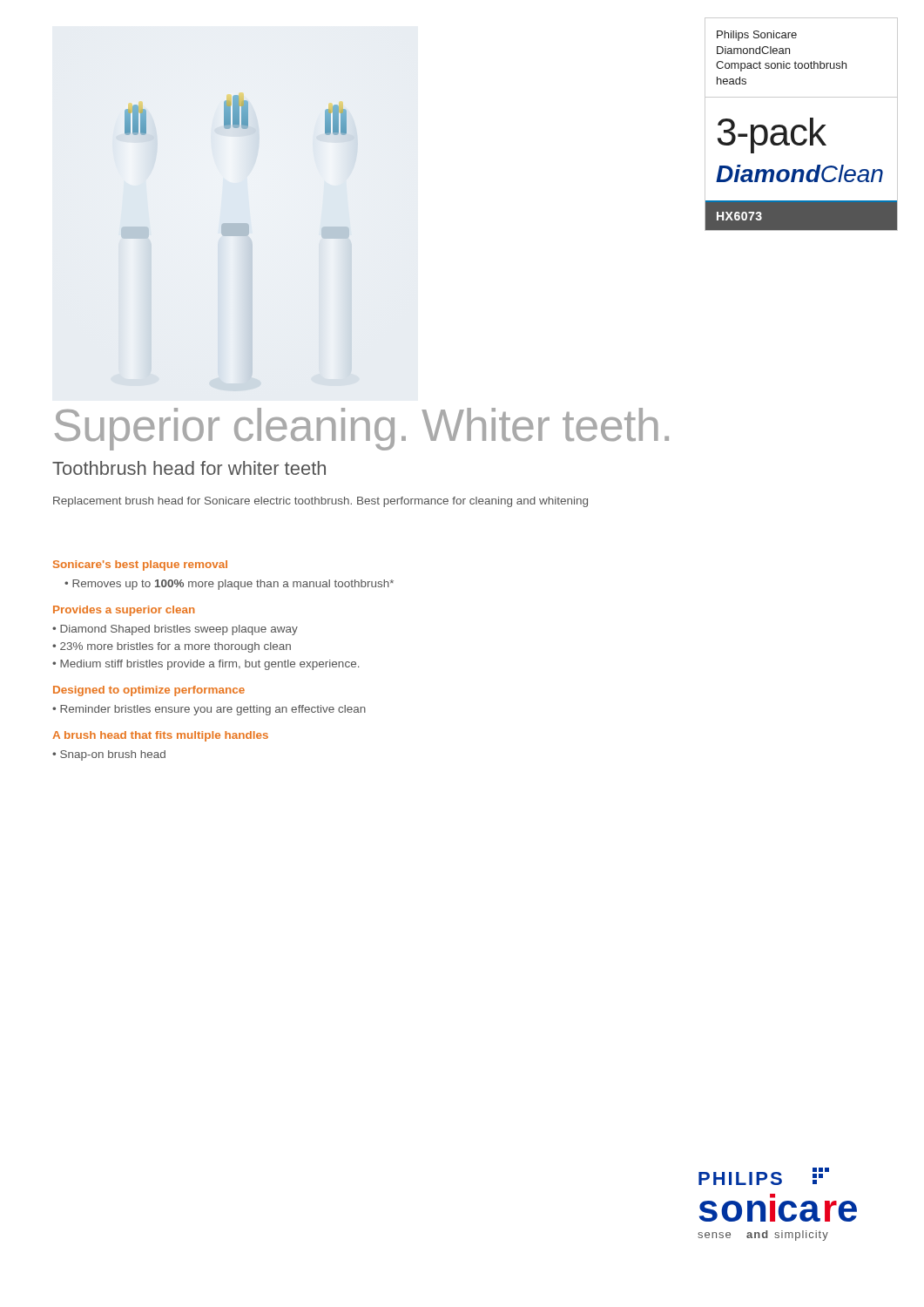The image size is (924, 1307).
Task: Locate the section header that says "Toothbrush head for whiter teeth"
Action: (x=190, y=468)
